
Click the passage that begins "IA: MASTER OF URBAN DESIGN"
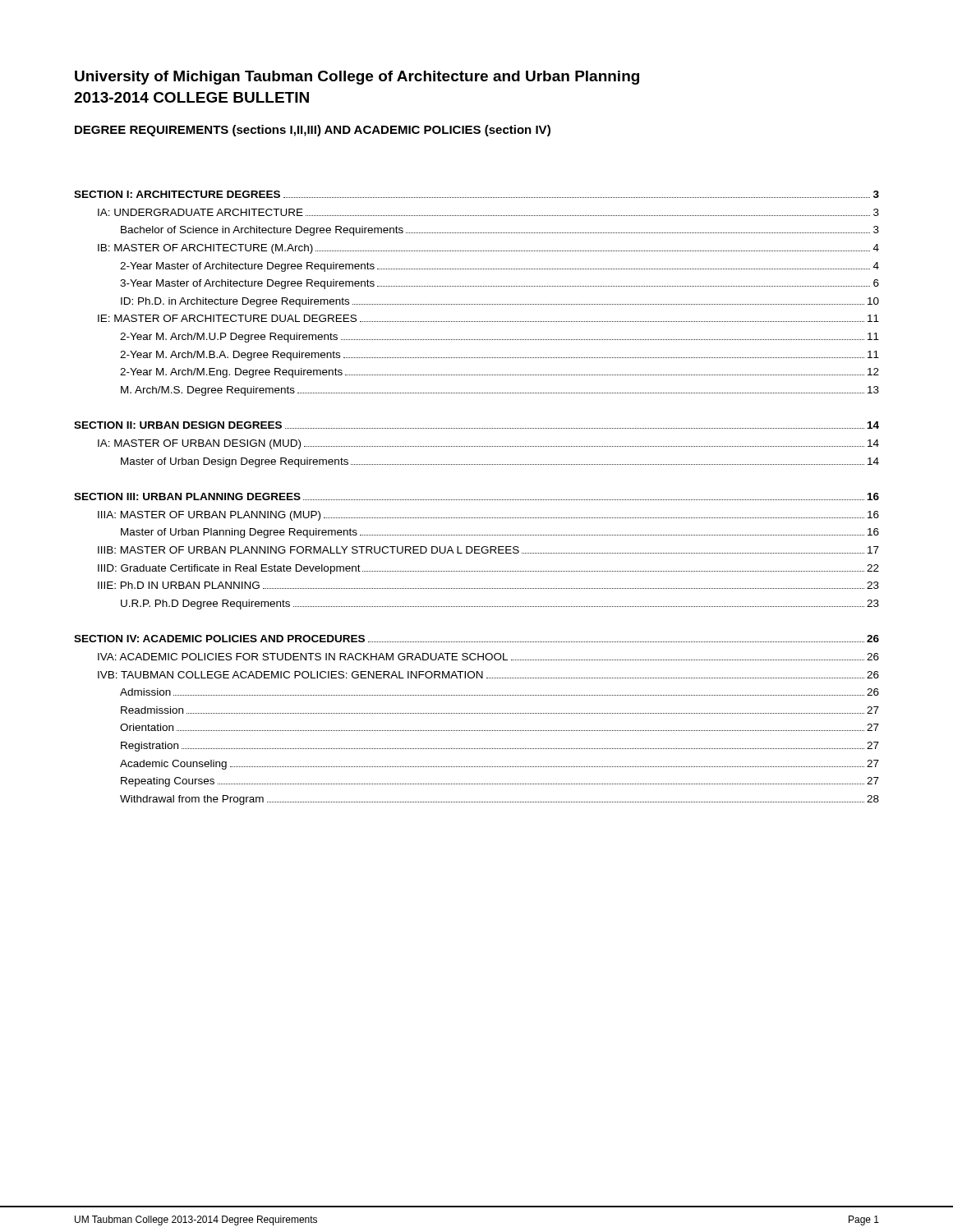coord(488,443)
